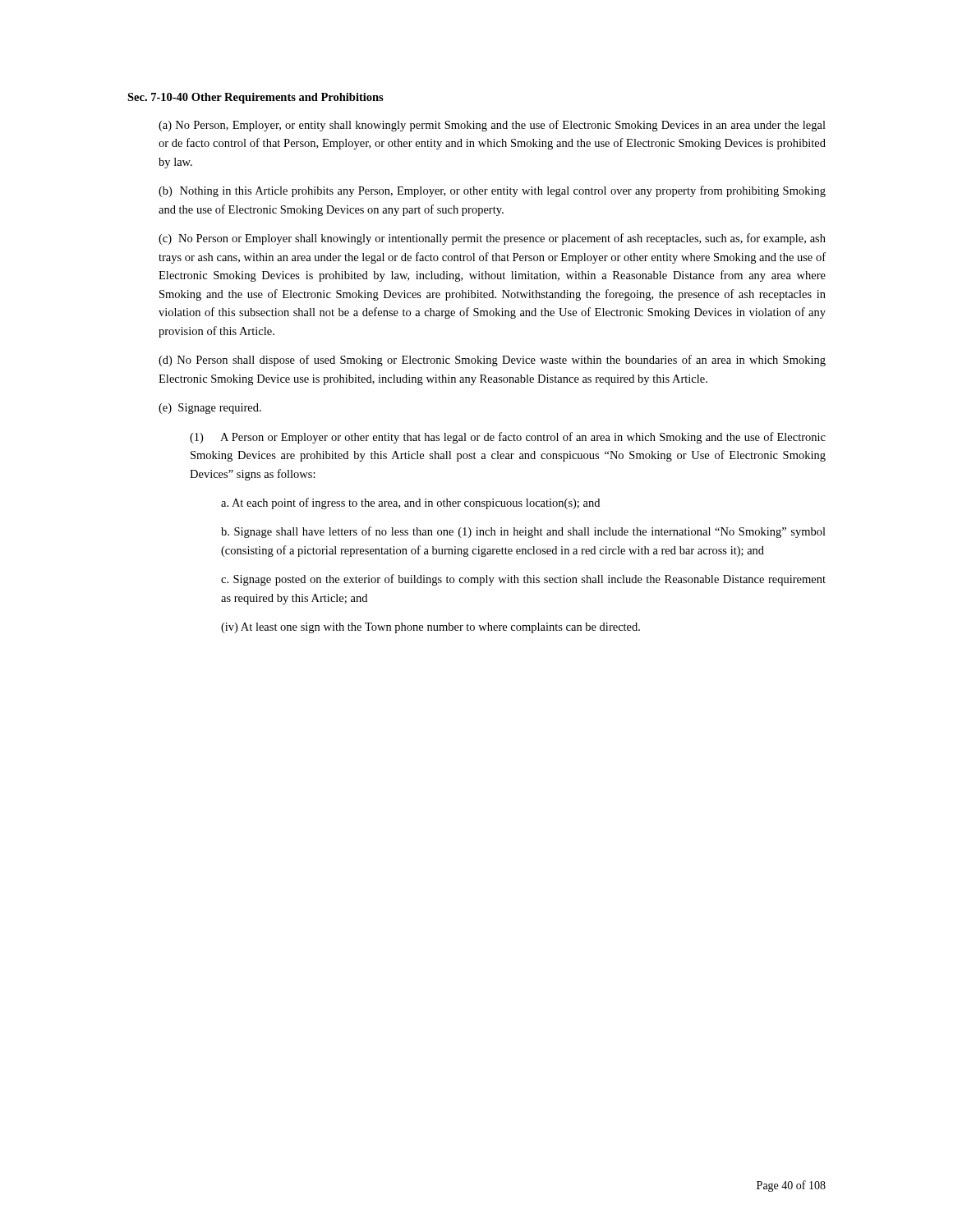Viewport: 953px width, 1232px height.
Task: Point to the text block starting "(c) No Person or Employer"
Action: pyautogui.click(x=492, y=285)
